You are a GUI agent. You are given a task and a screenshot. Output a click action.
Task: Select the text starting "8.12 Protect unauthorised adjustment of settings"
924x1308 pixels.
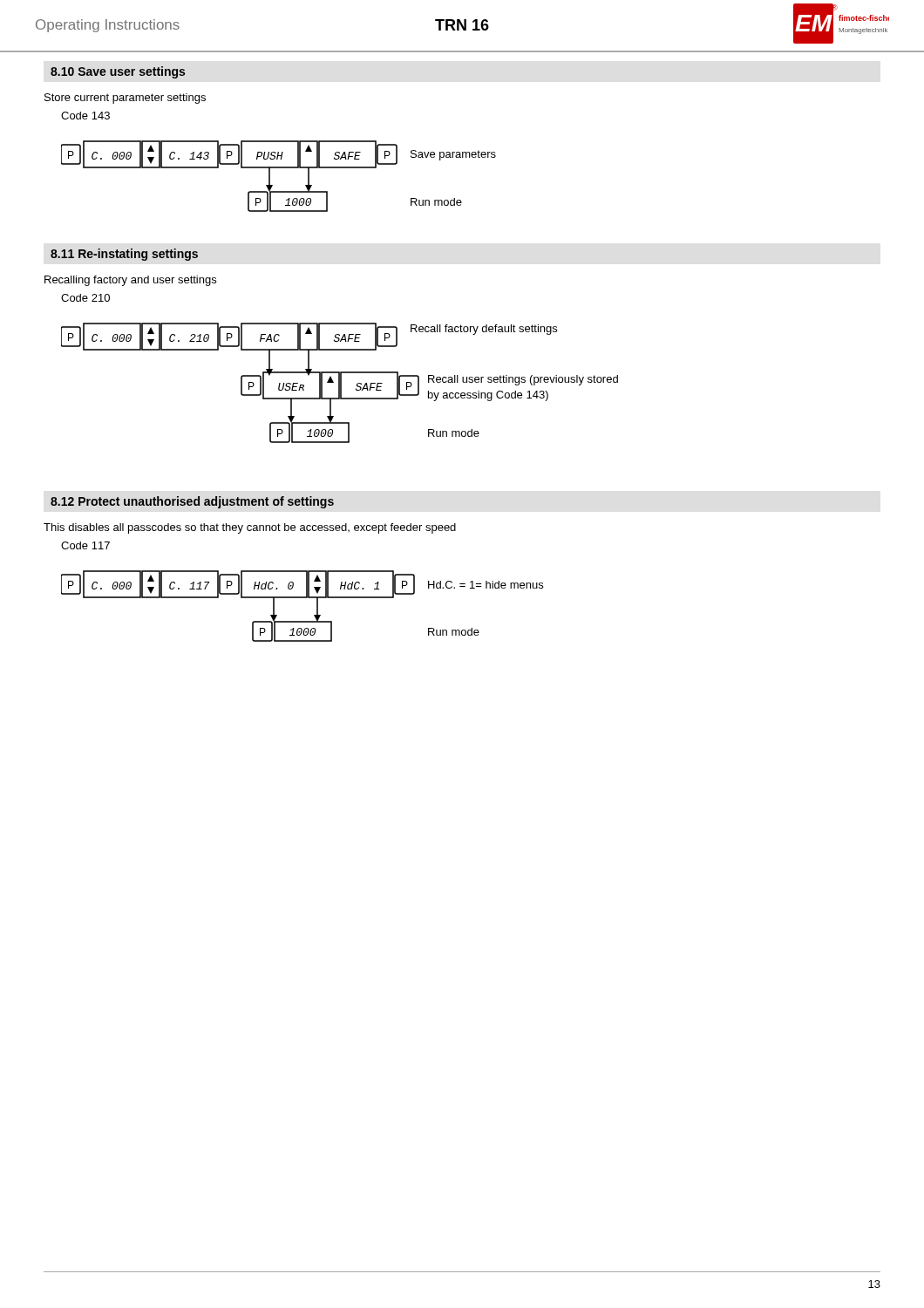tap(192, 501)
